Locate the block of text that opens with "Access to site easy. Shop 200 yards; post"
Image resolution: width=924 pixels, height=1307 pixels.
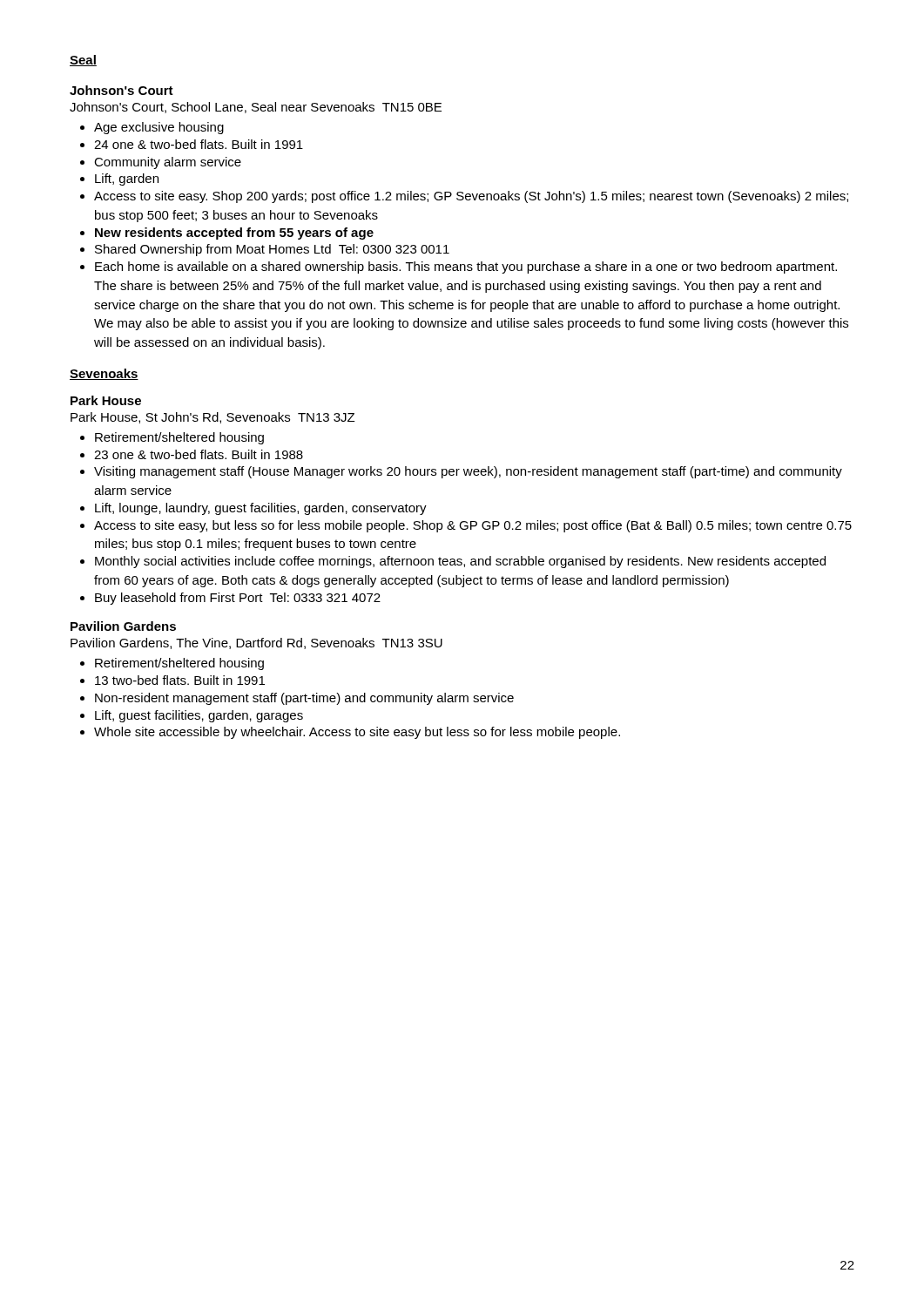tap(462, 205)
